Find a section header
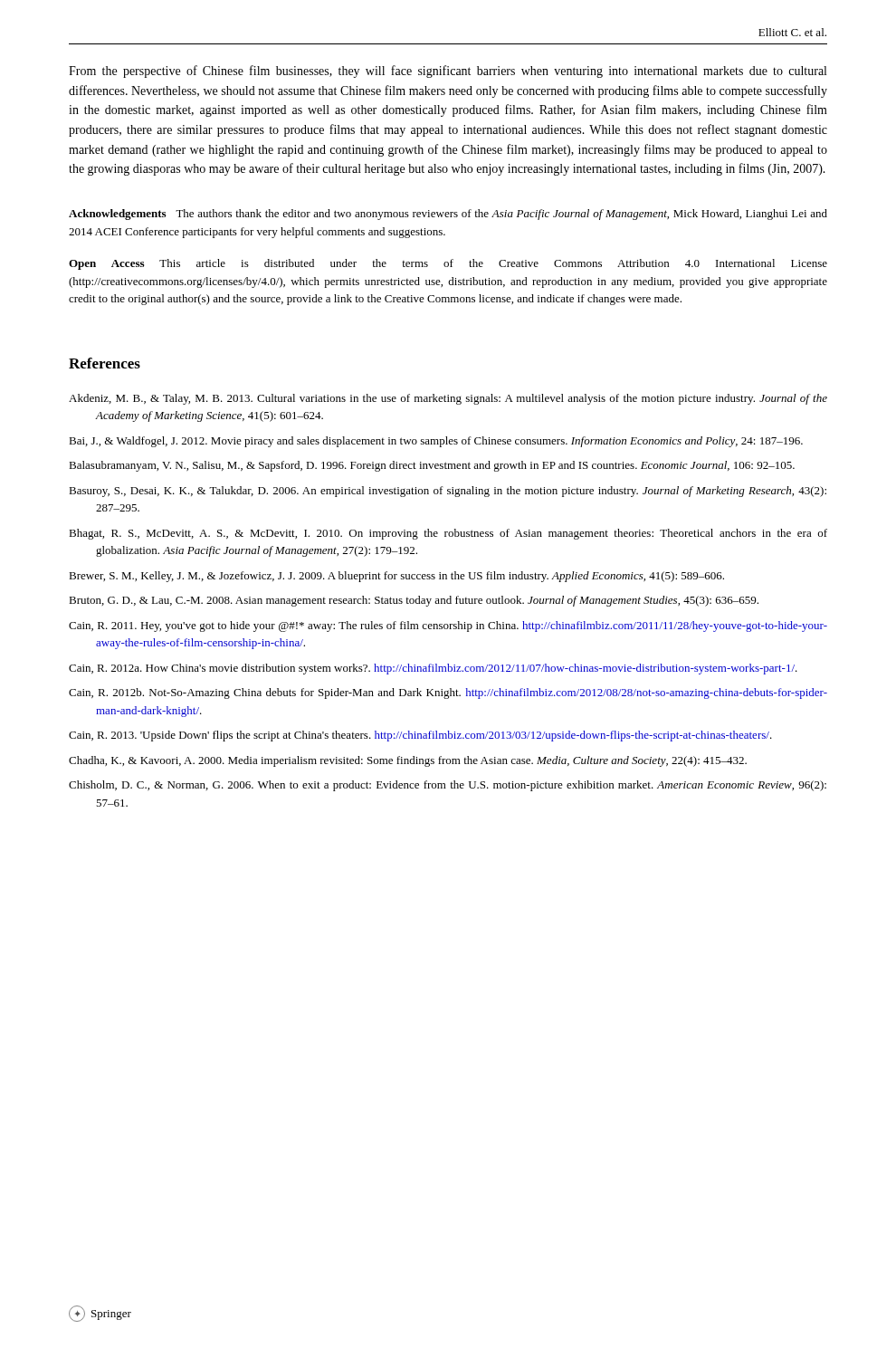 coord(105,363)
